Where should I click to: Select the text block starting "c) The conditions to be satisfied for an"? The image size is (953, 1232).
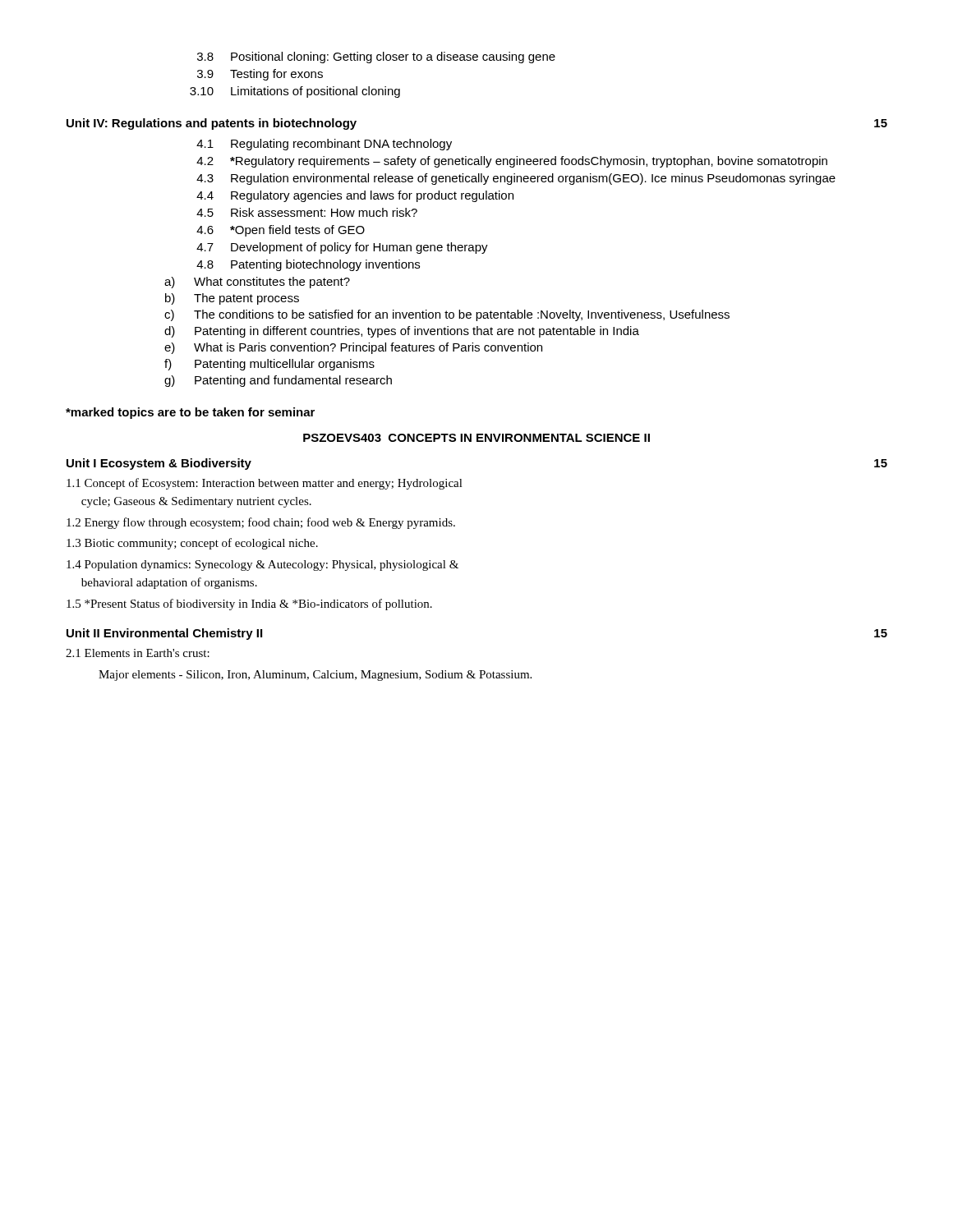click(x=447, y=314)
